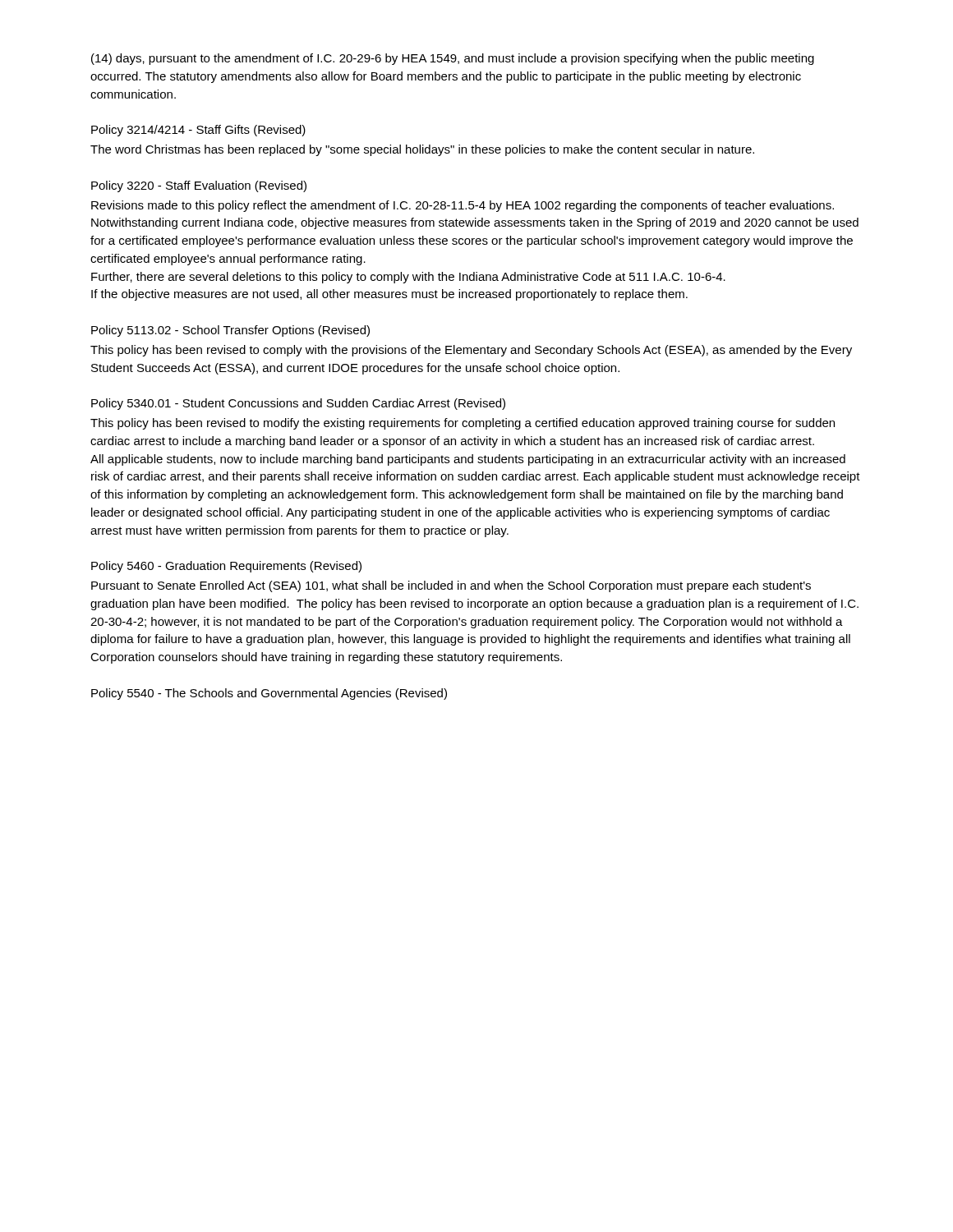Select the text starting "Policy 5340.01 - Student Concussions"

click(298, 403)
